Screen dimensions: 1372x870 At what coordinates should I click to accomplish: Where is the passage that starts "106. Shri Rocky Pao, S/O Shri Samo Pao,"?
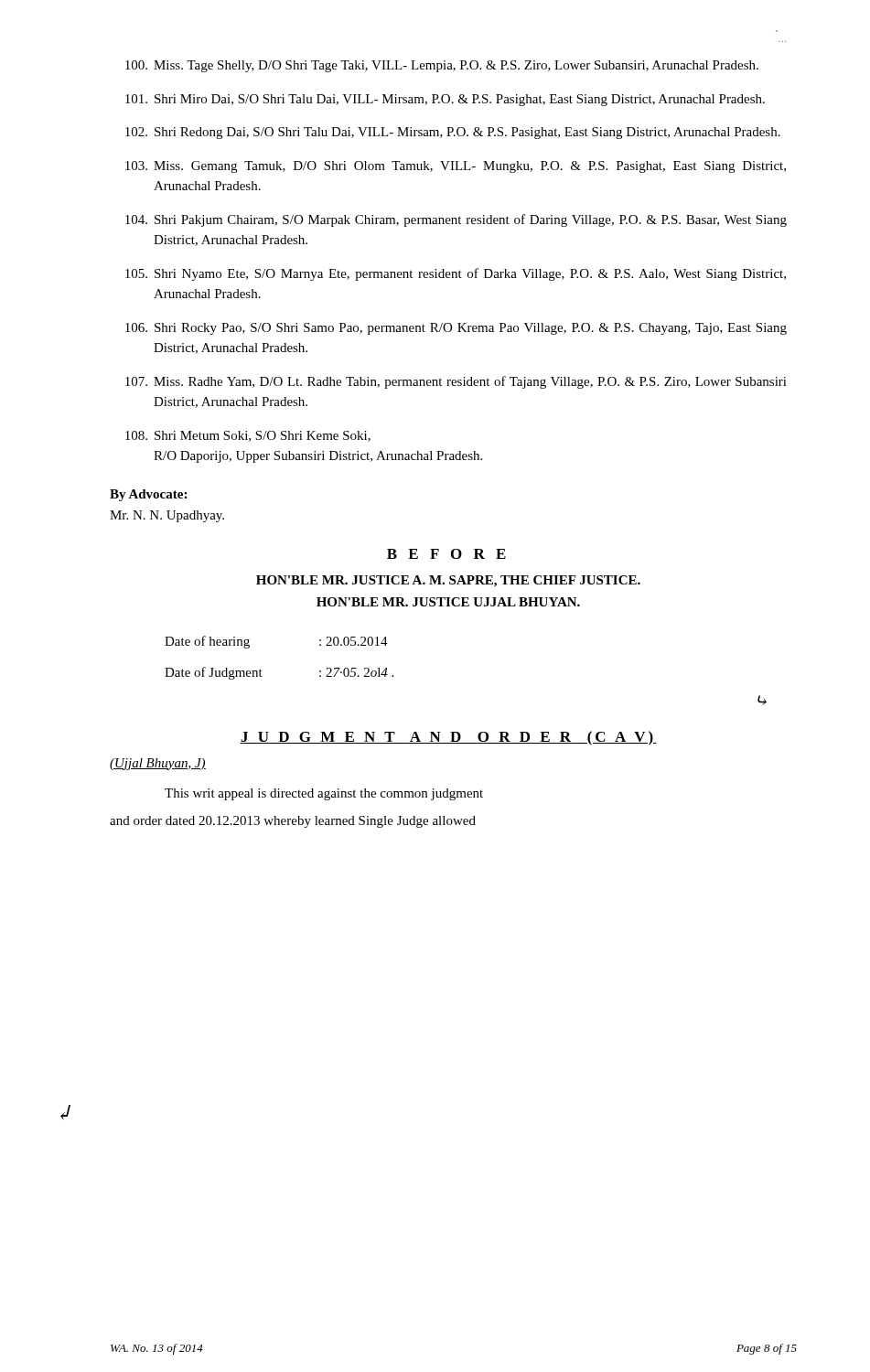[x=448, y=338]
